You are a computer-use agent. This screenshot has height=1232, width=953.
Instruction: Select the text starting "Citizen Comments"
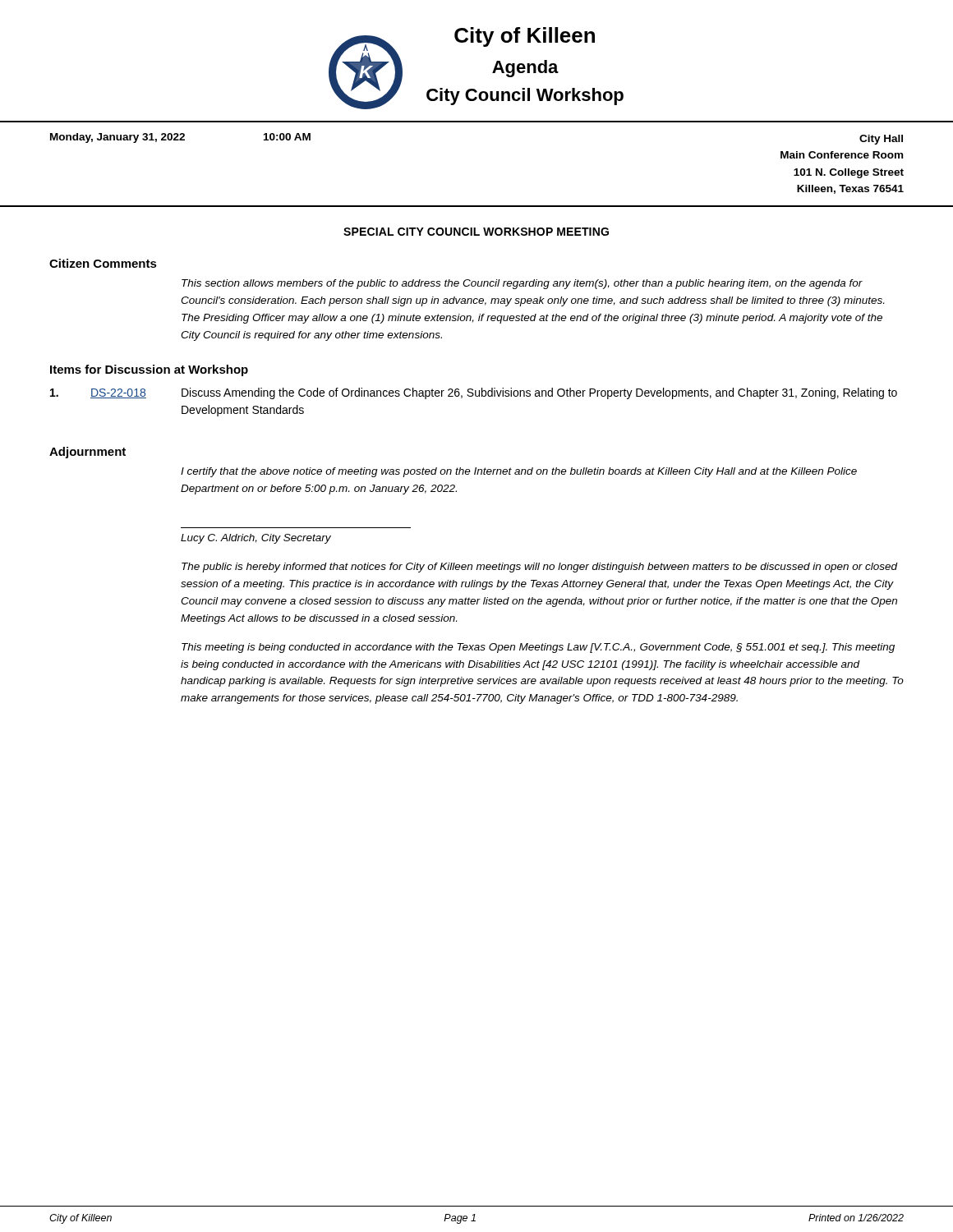pos(103,263)
